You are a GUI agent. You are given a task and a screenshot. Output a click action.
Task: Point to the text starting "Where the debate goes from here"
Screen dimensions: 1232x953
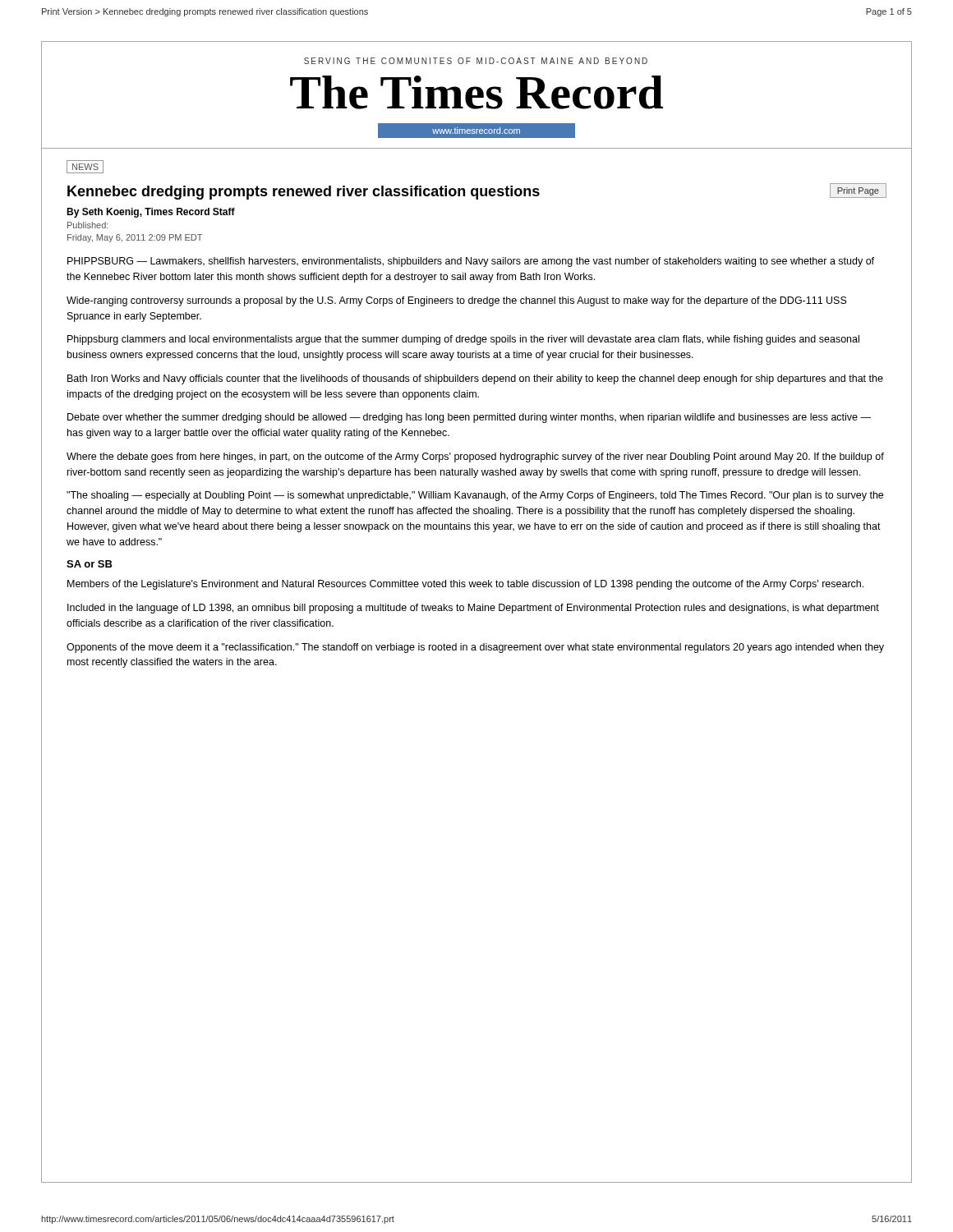[476, 465]
